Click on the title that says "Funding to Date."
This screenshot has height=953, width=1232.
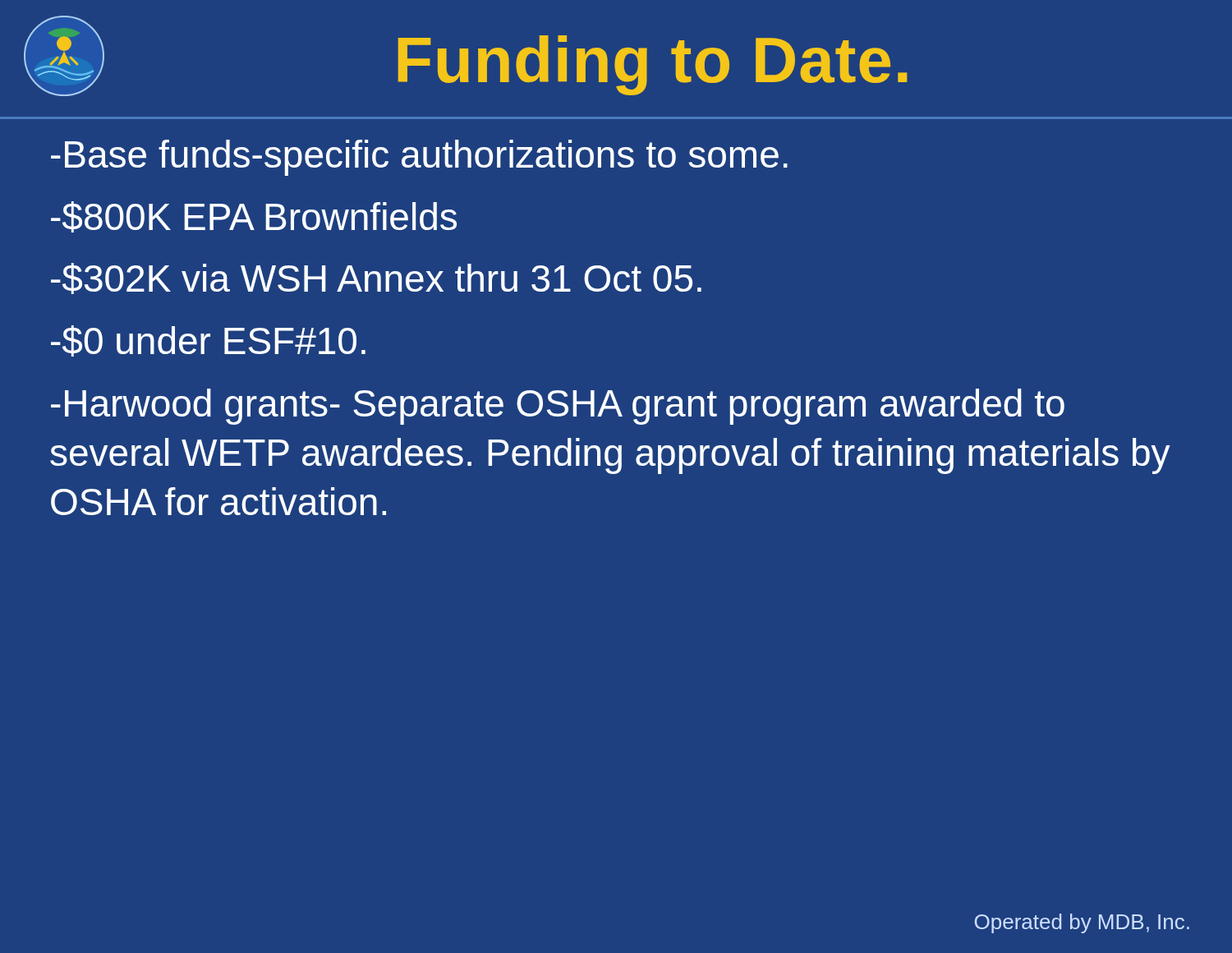653,60
